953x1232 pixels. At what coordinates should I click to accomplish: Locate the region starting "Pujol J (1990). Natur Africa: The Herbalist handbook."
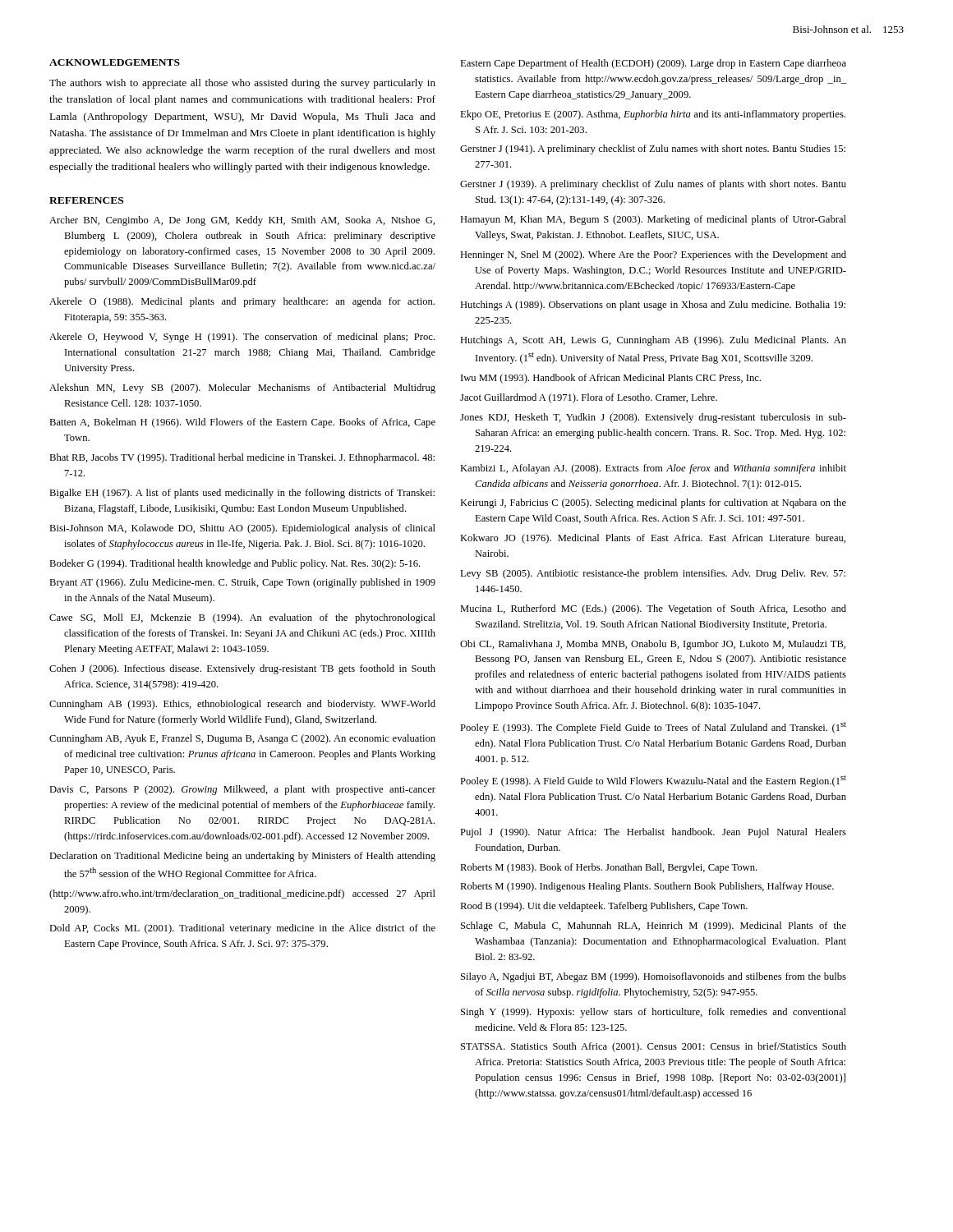tap(653, 840)
